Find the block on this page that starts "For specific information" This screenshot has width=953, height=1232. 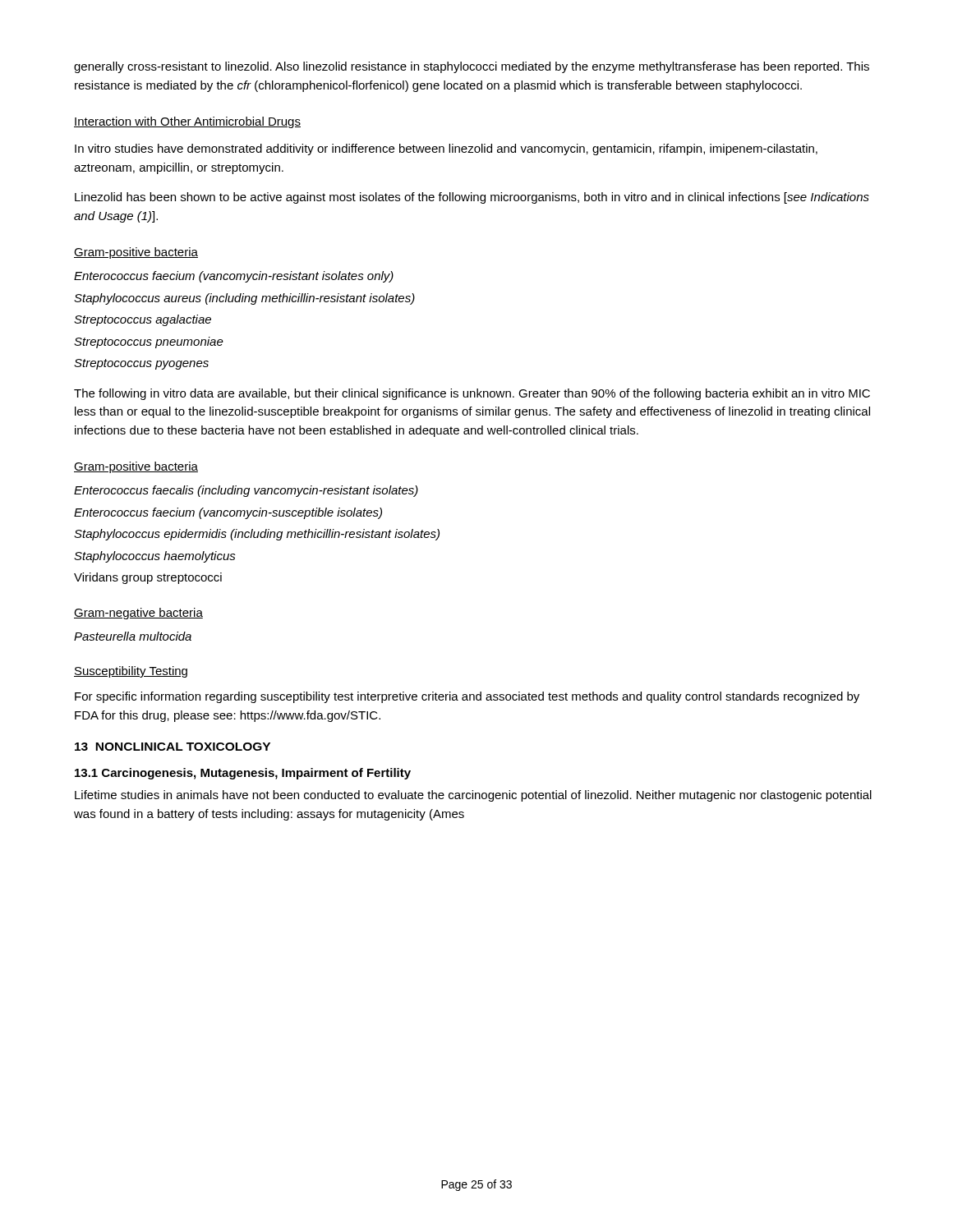[467, 705]
